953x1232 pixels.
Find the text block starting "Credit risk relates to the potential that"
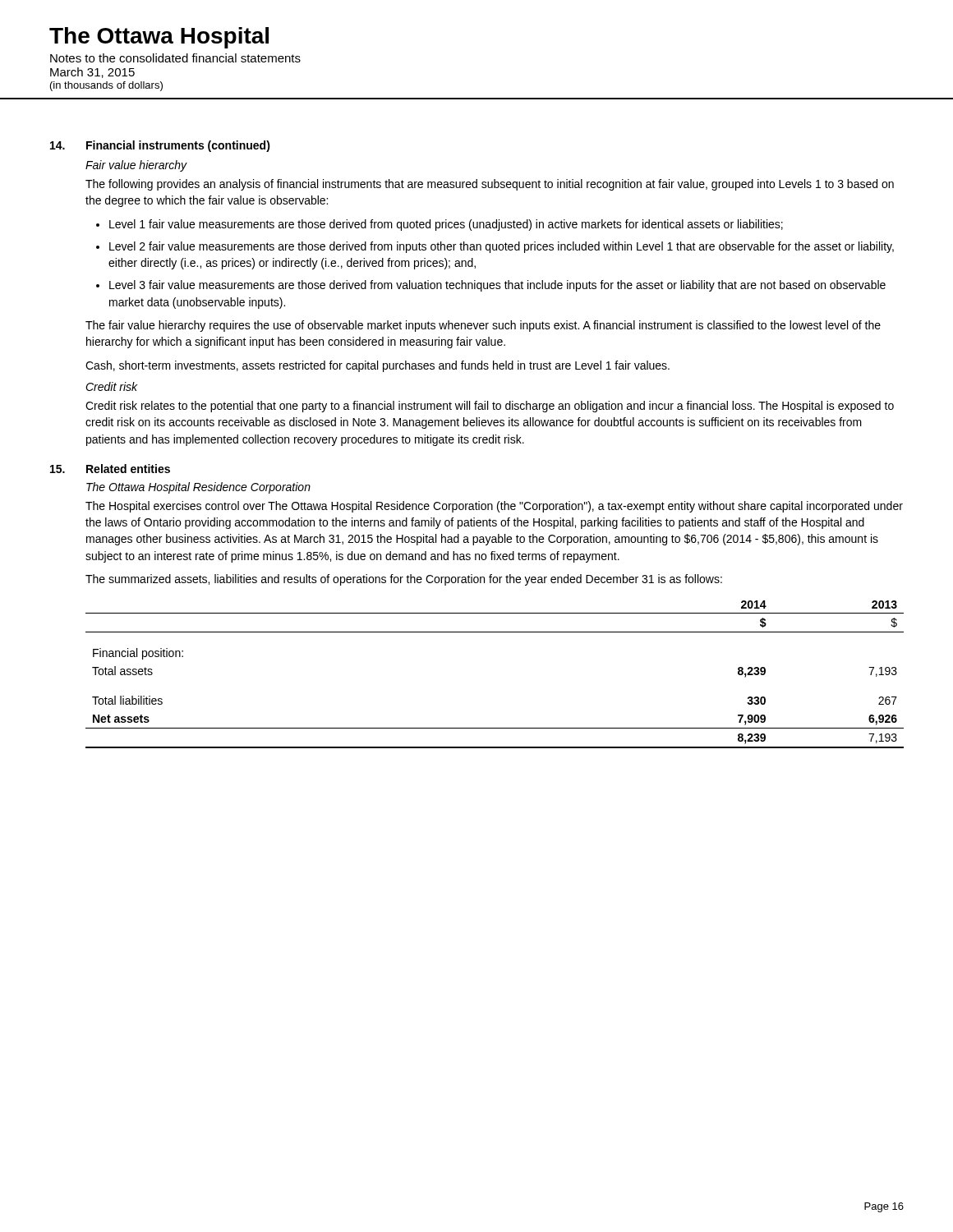[x=490, y=422]
